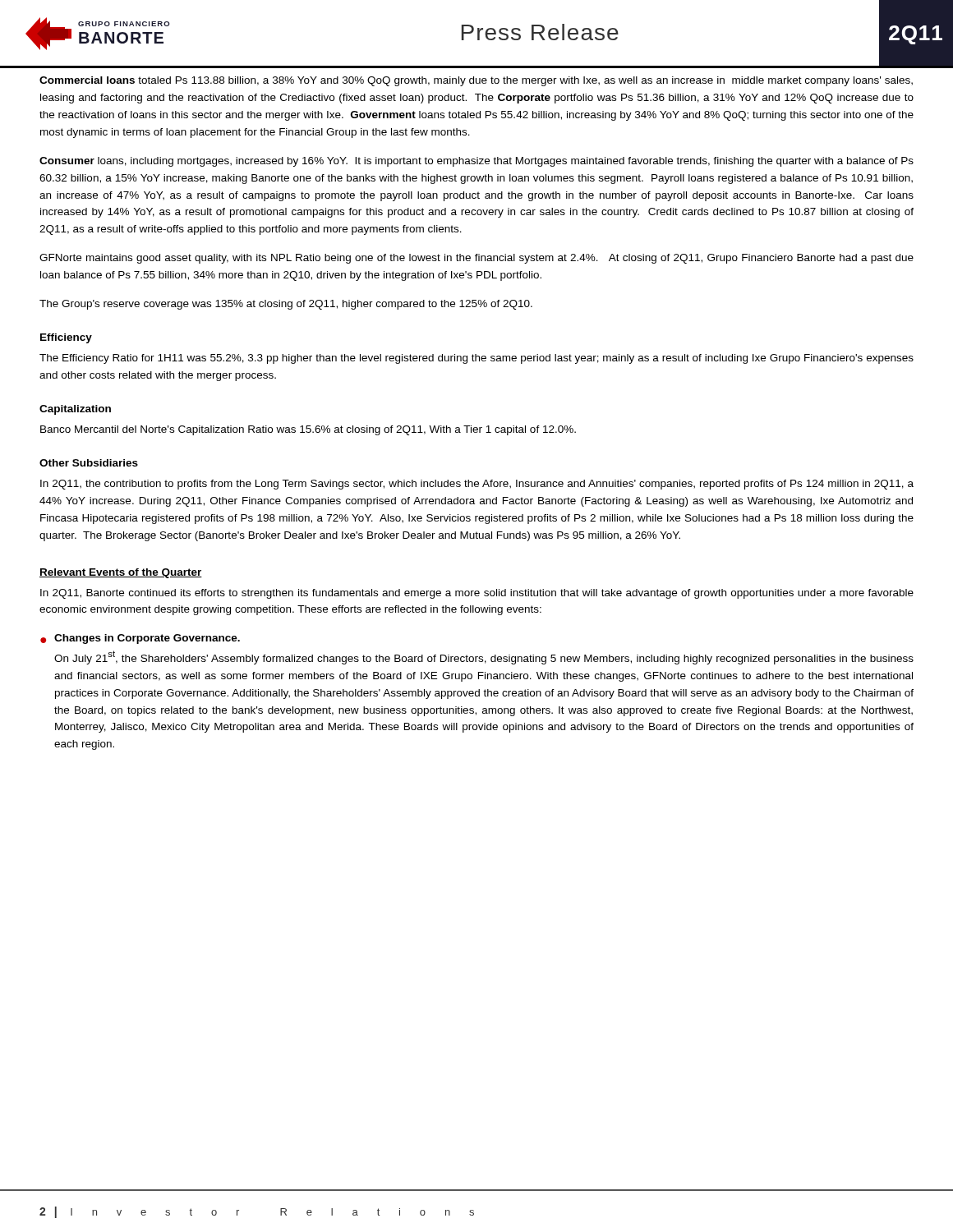Select the block starting "Banco Mercantil del Norte's Capitalization Ratio was 15.6%"

(x=308, y=429)
